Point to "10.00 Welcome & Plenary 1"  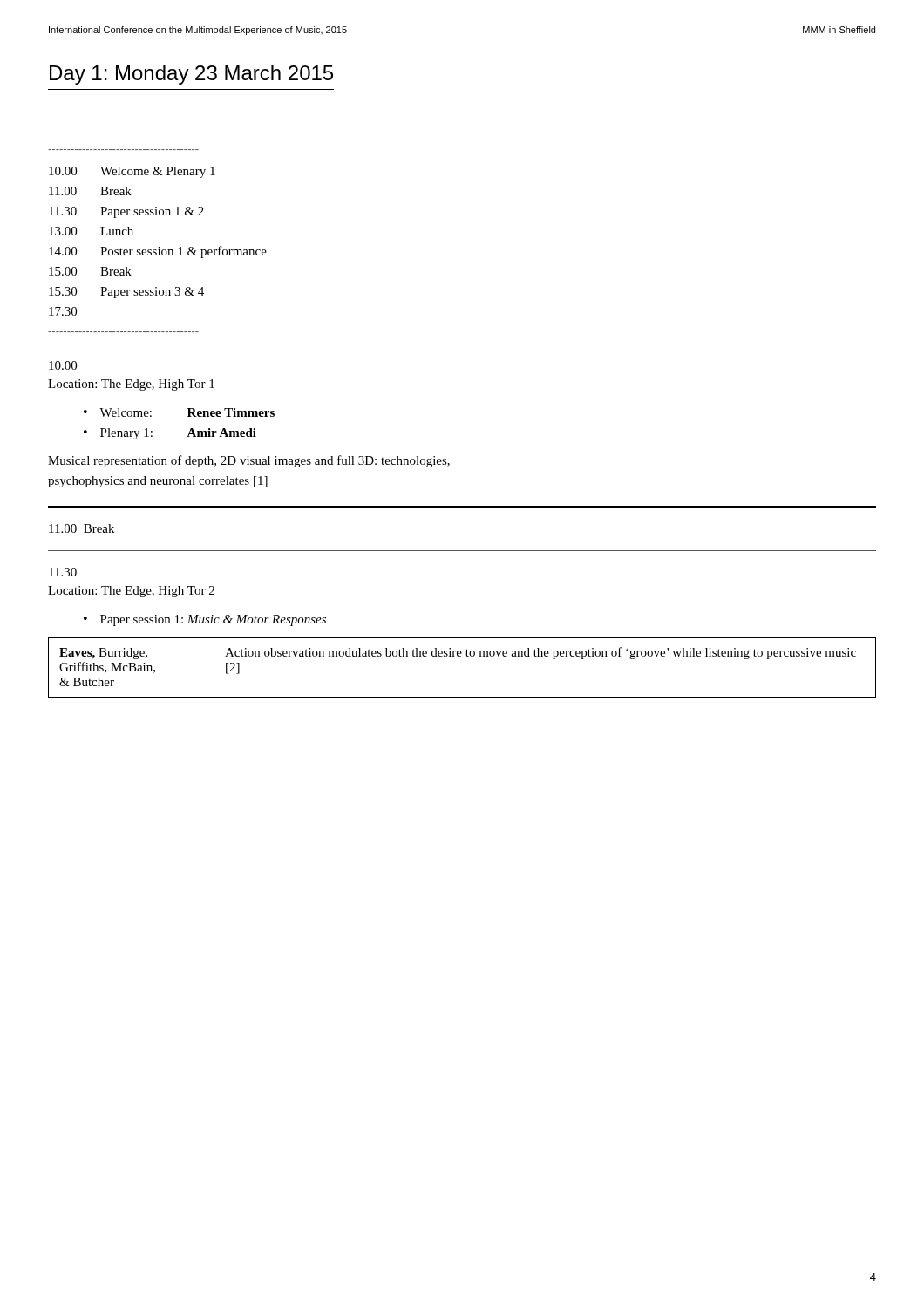pos(132,171)
